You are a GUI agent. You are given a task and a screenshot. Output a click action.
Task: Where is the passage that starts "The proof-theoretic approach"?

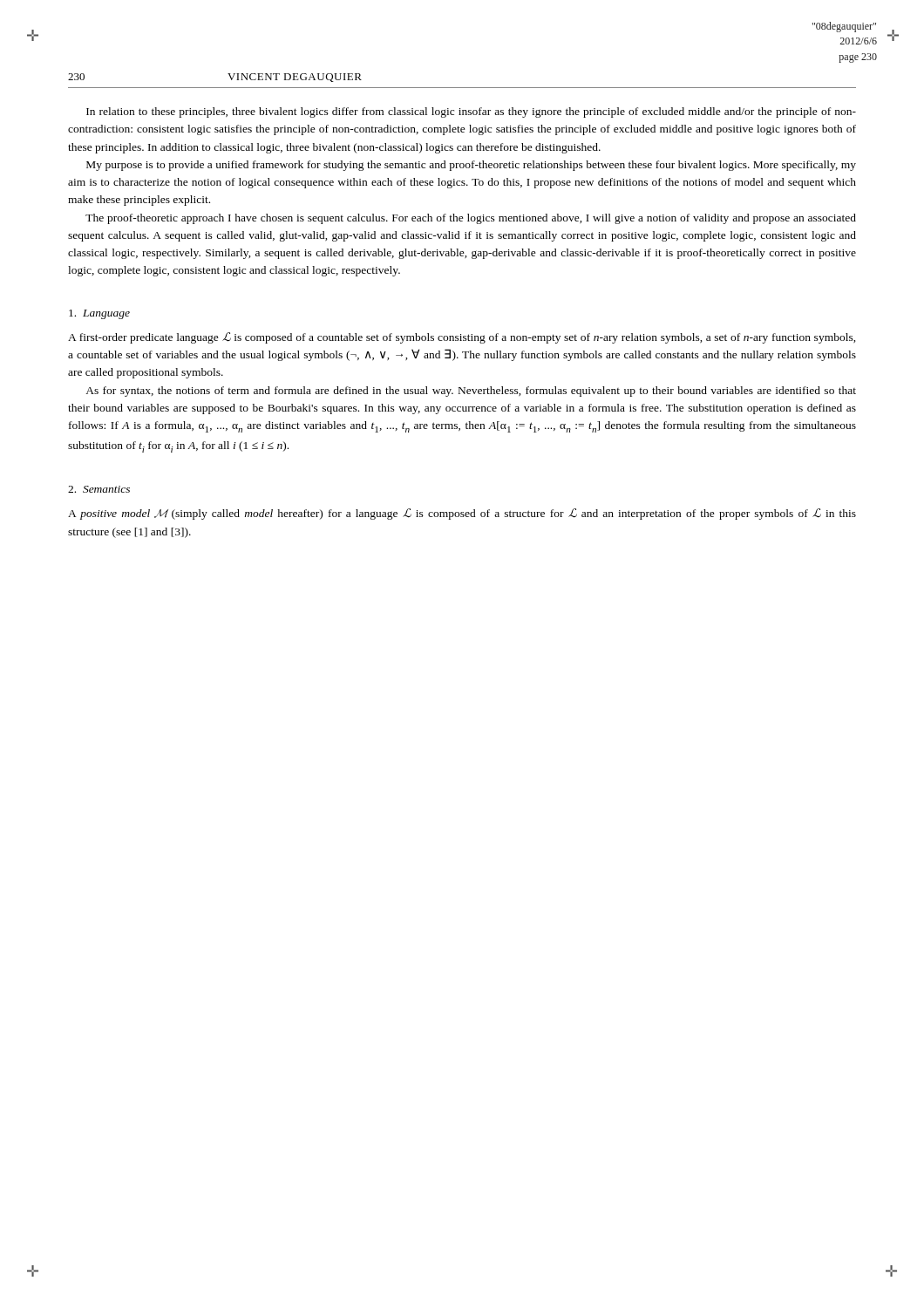tap(462, 244)
